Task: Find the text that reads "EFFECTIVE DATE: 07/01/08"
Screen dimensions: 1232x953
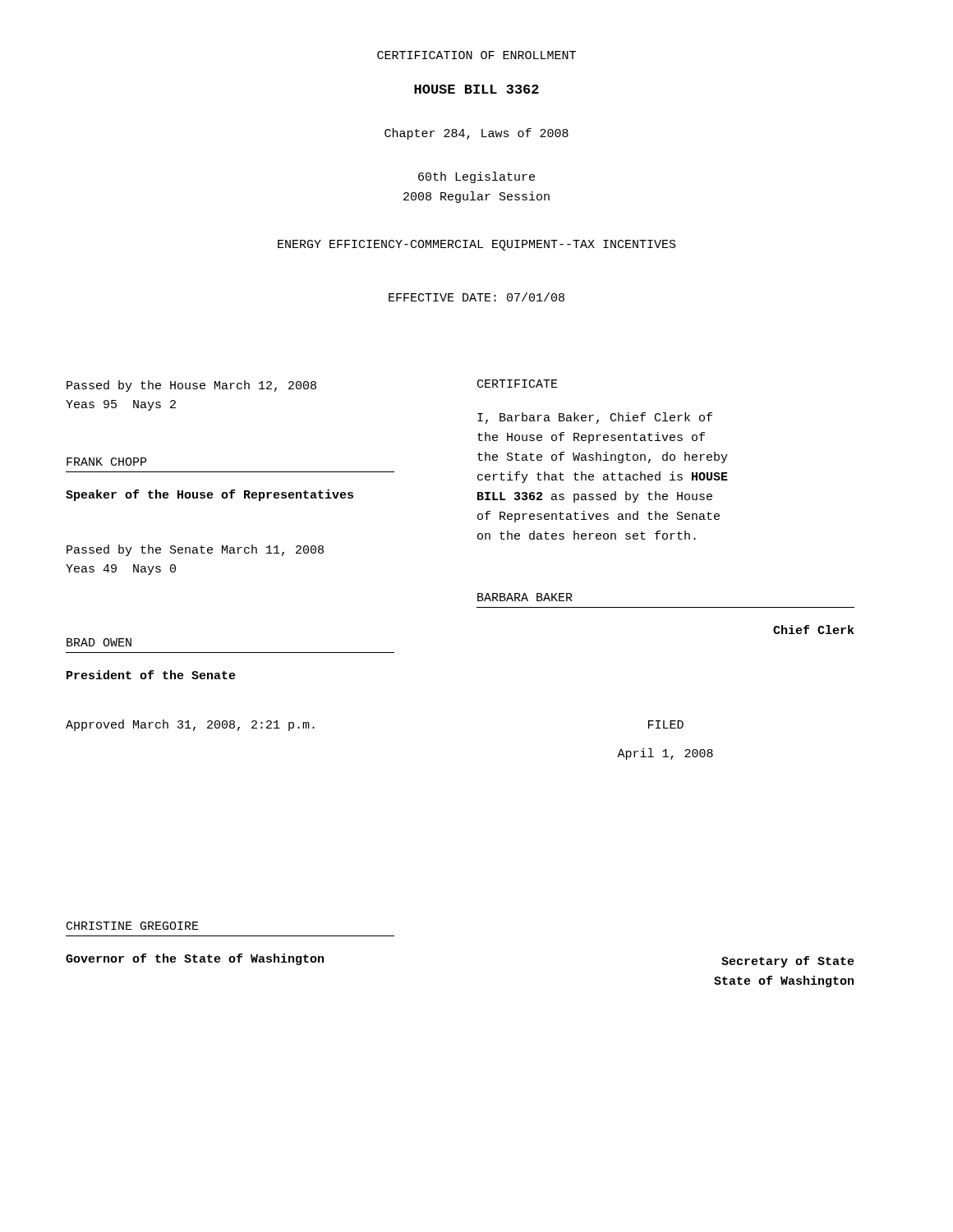Action: point(476,299)
